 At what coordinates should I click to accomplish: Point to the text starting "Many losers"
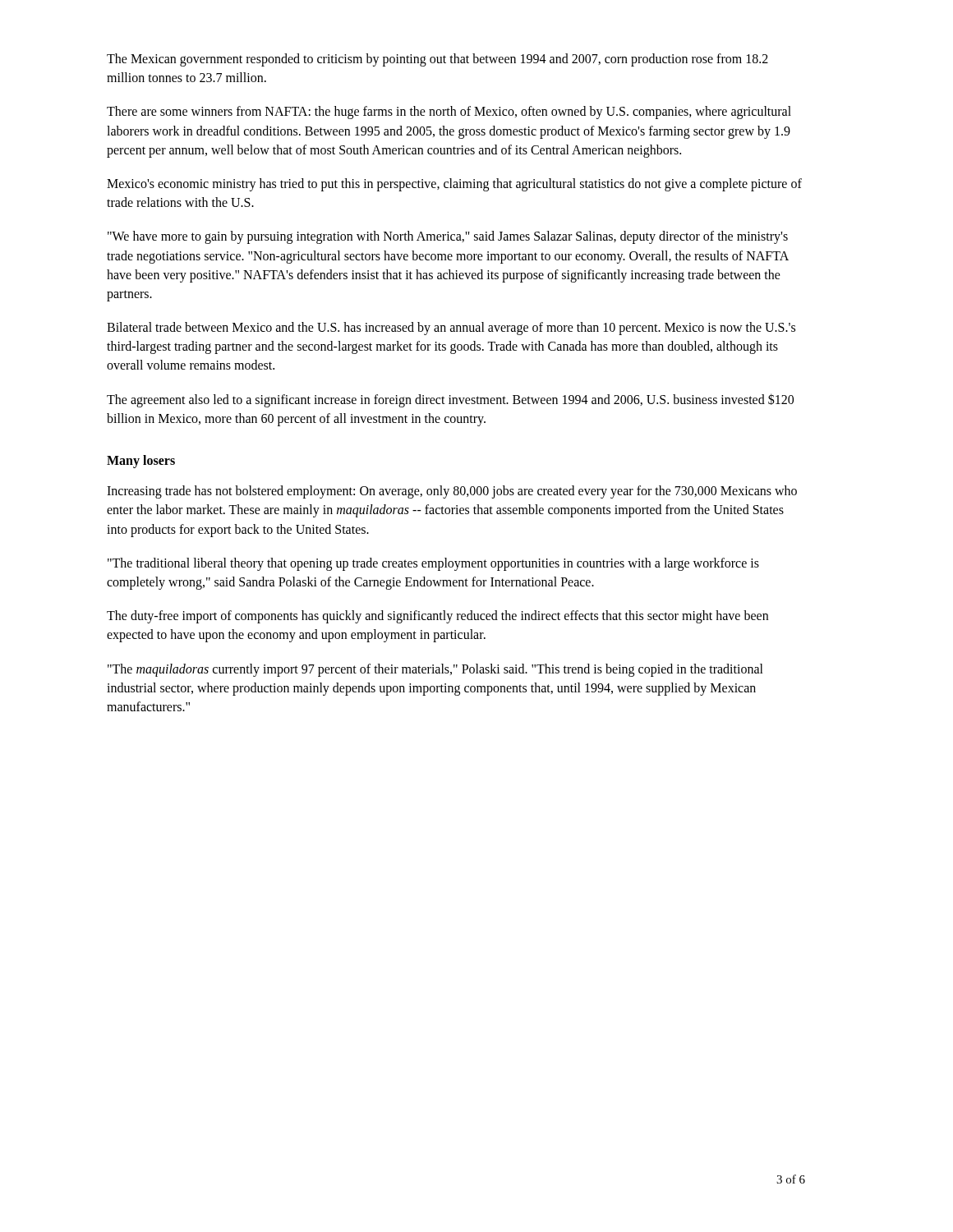(x=141, y=460)
